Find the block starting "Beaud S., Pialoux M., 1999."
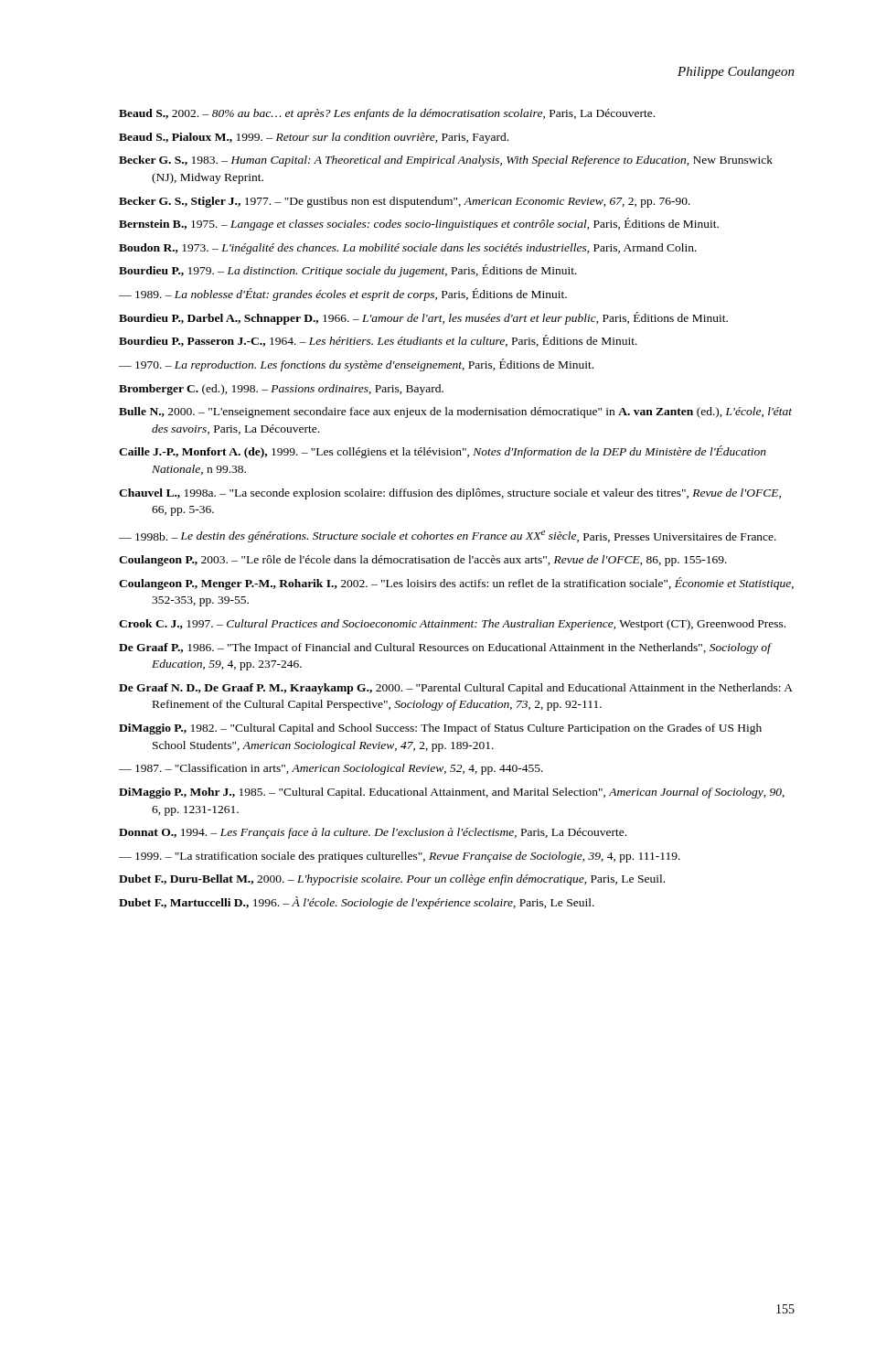This screenshot has width=886, height=1372. pyautogui.click(x=314, y=136)
